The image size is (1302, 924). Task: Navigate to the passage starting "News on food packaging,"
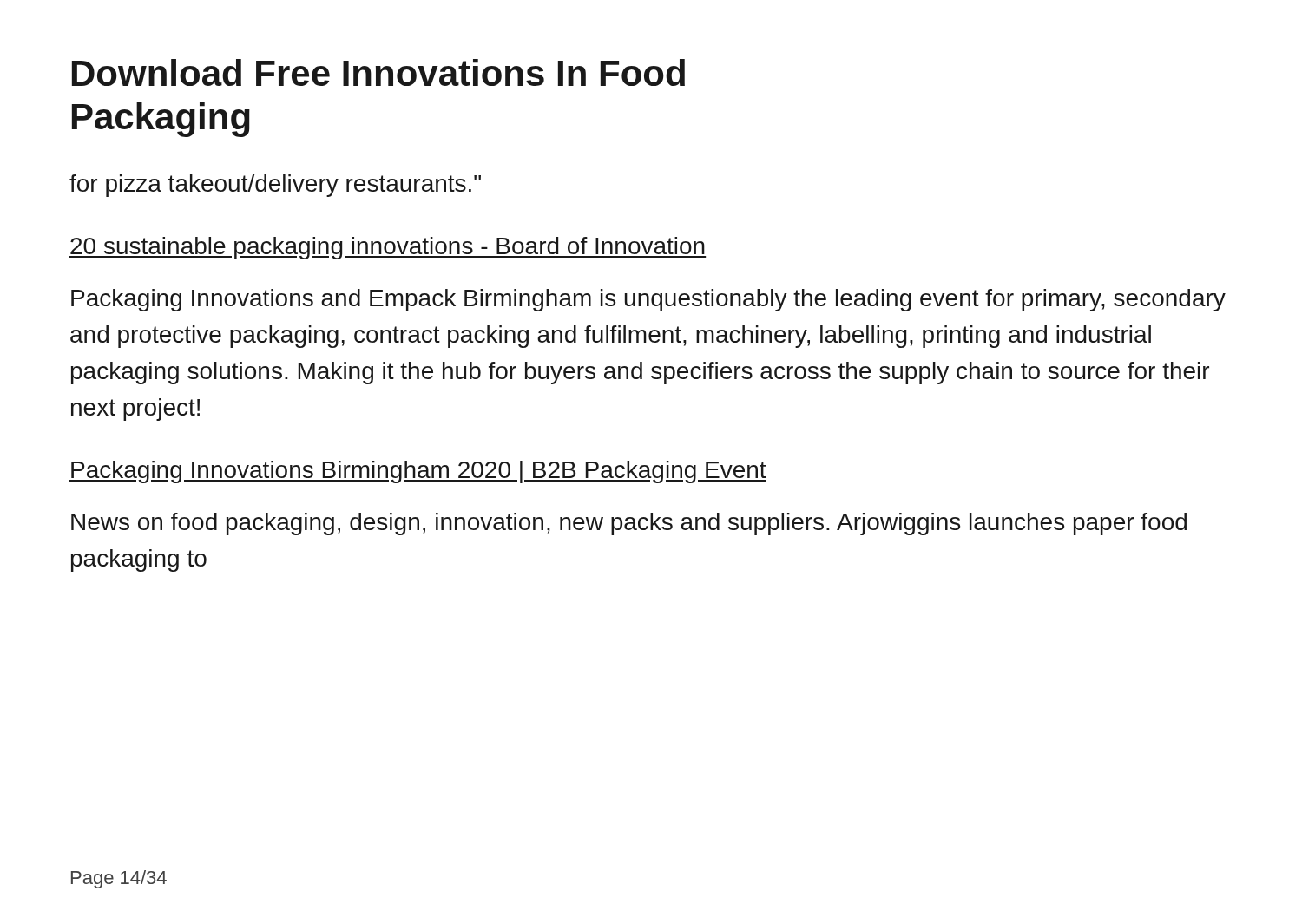629,540
